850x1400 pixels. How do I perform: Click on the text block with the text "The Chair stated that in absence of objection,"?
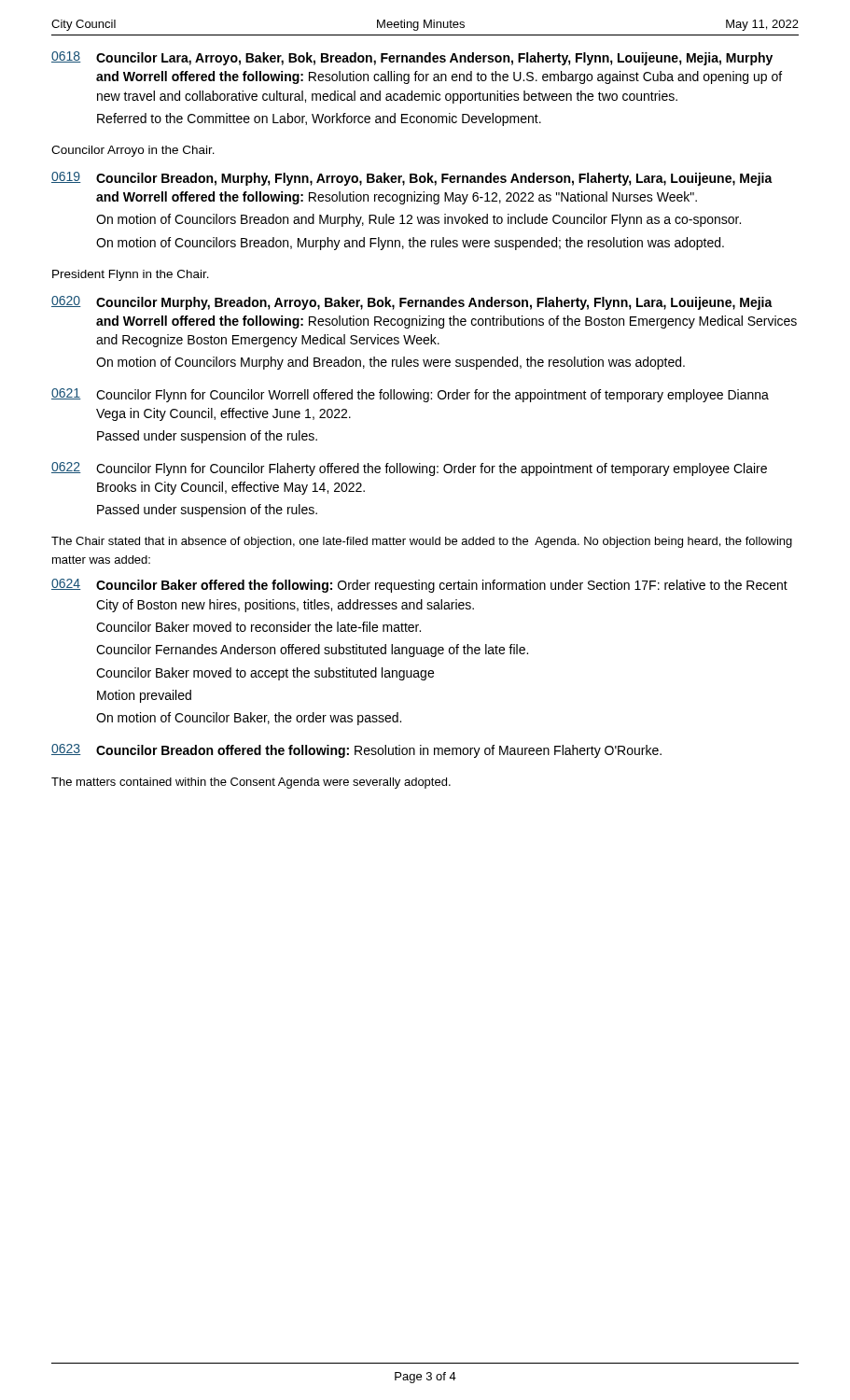coord(422,550)
